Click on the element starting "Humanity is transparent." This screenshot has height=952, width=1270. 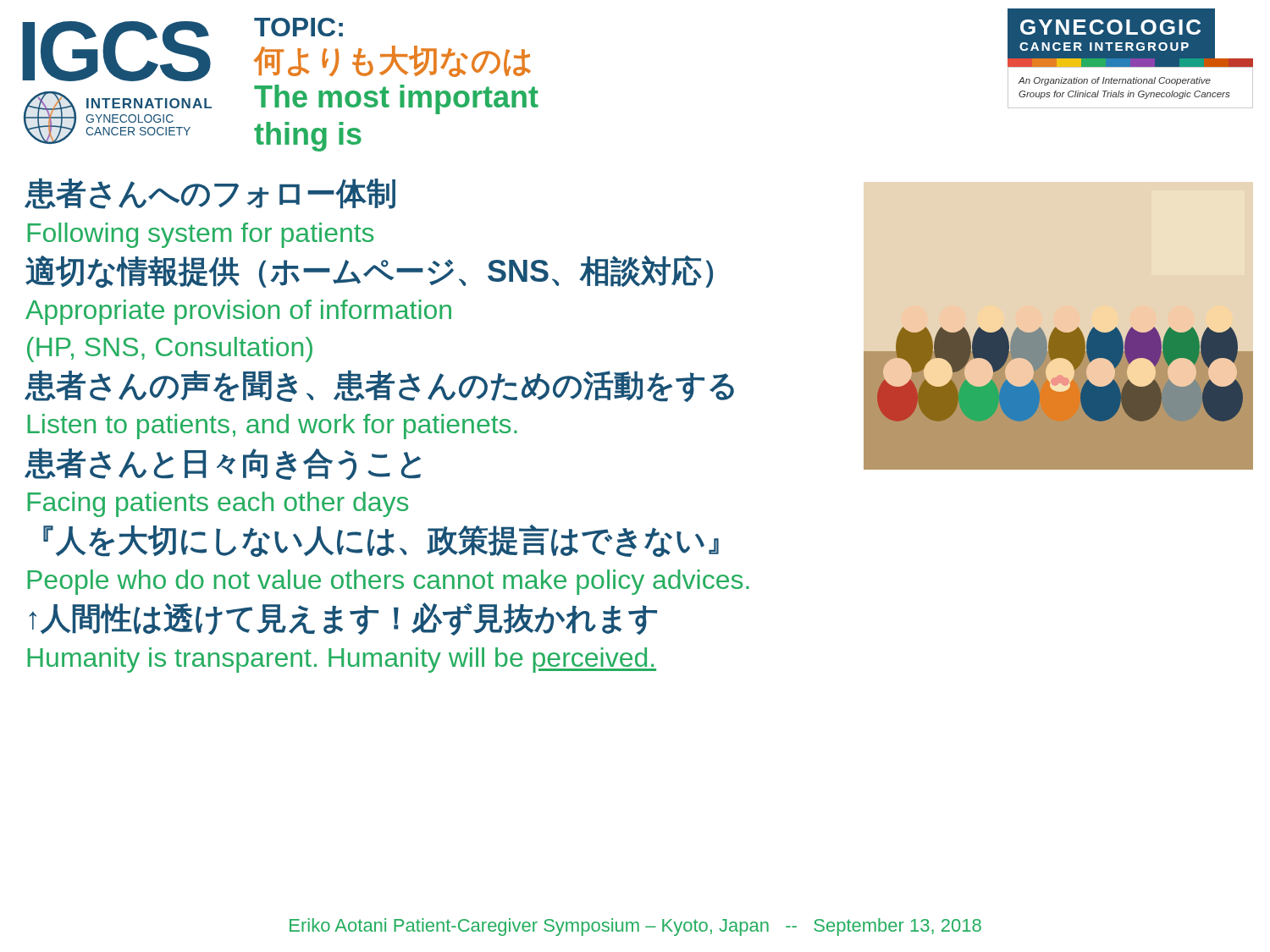pyautogui.click(x=341, y=657)
